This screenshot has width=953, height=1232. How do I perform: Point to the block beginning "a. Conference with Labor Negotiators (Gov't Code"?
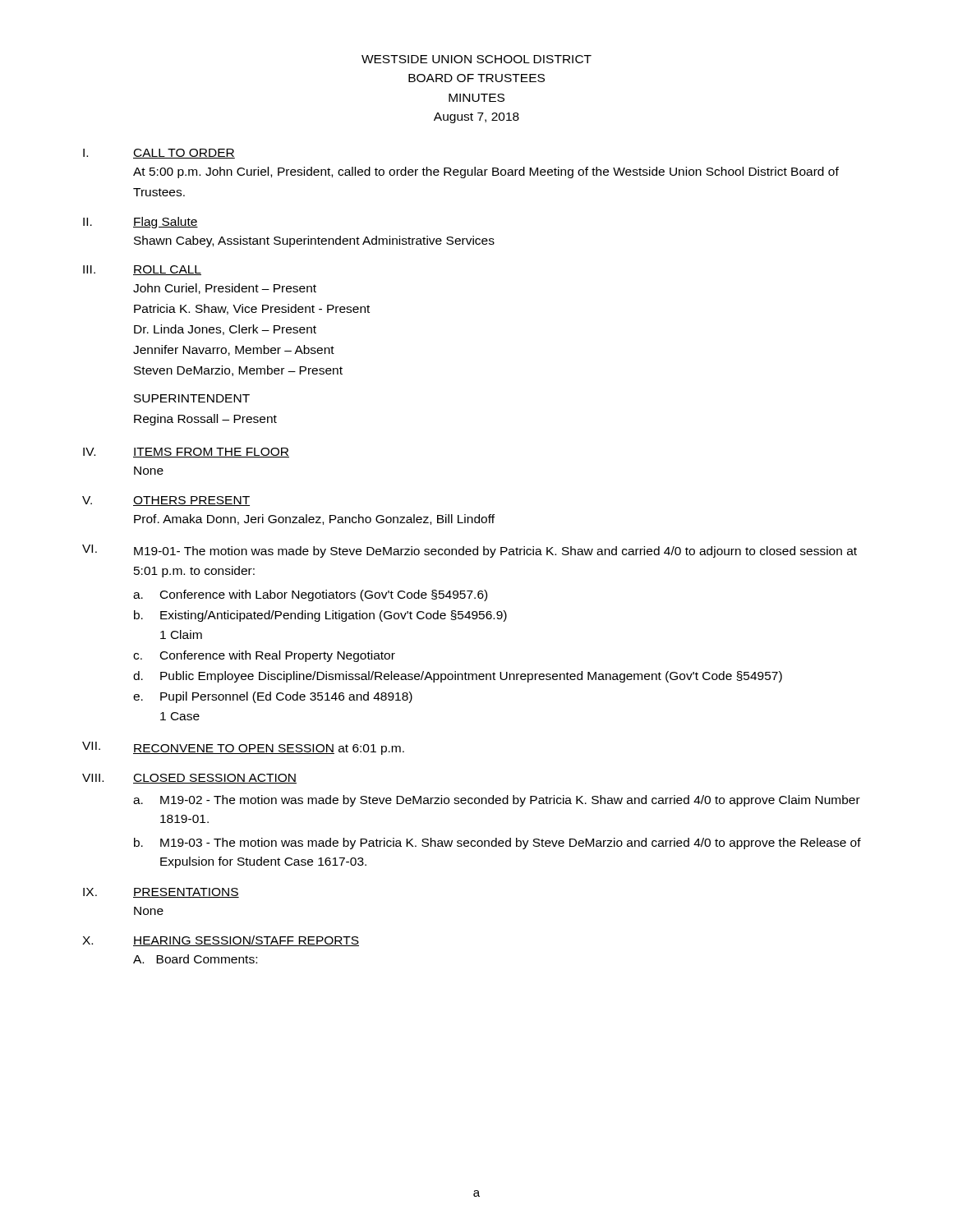pos(310,595)
